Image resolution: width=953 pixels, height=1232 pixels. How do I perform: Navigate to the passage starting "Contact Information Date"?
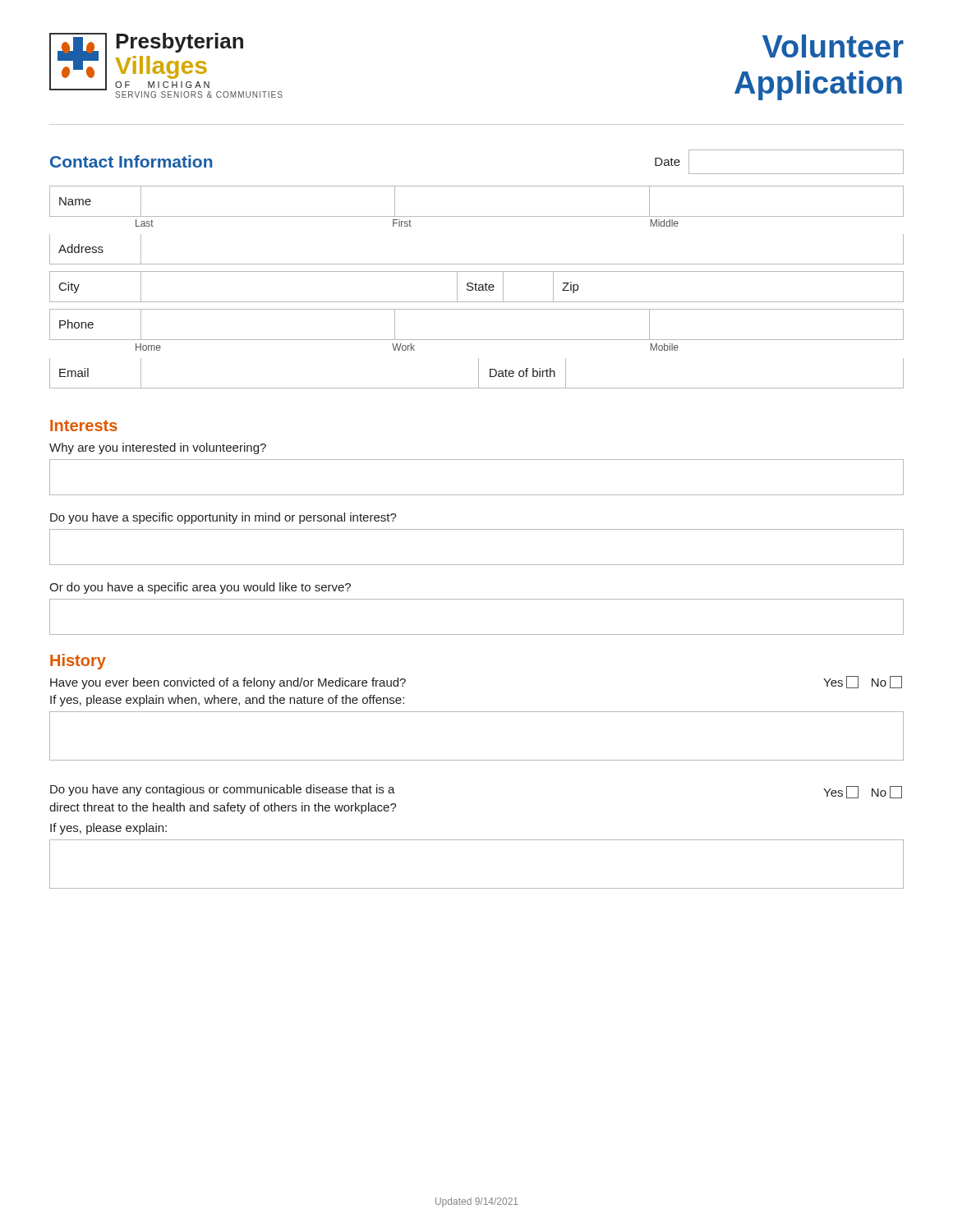point(142,161)
